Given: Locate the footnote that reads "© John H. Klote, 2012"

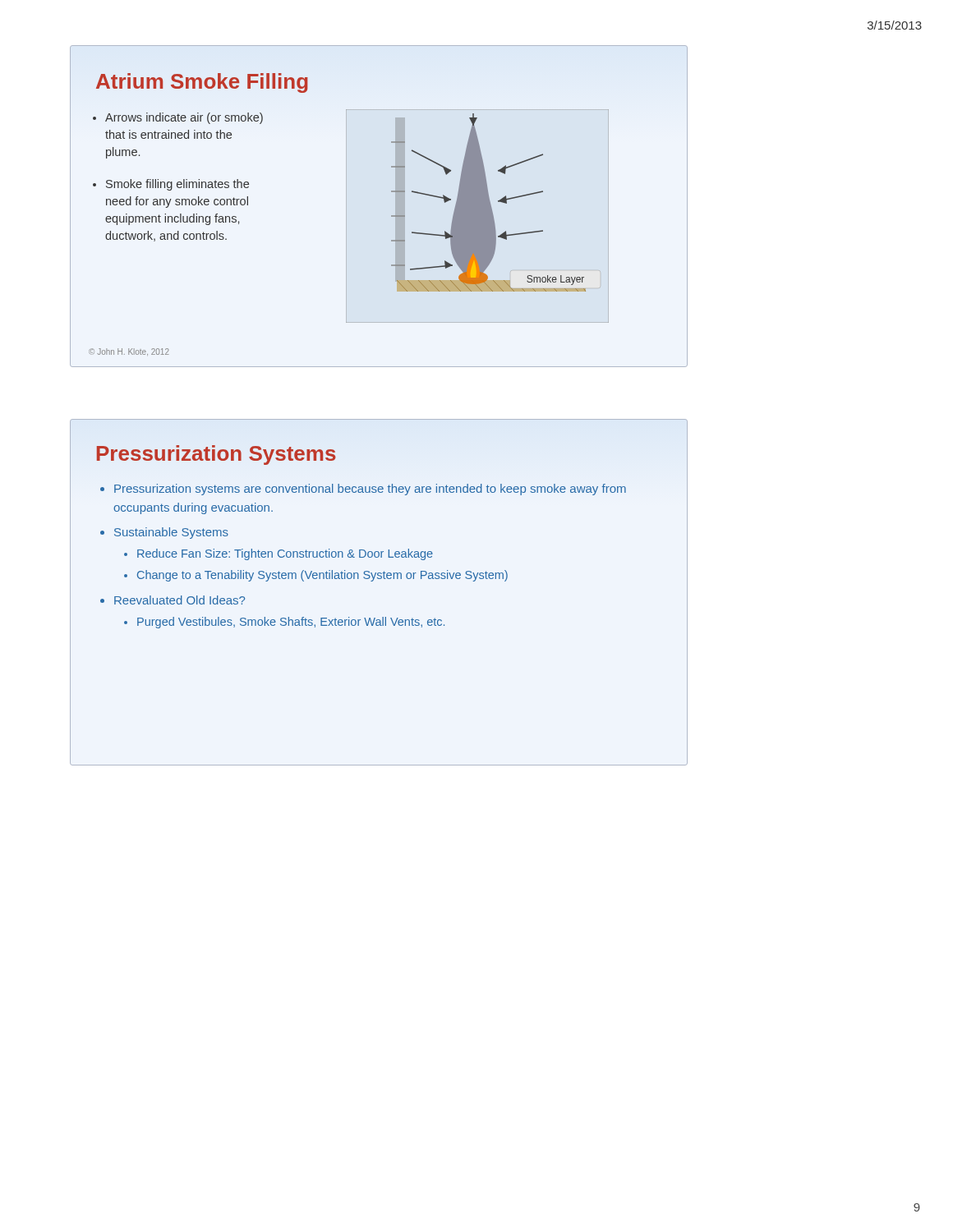Looking at the screenshot, I should (129, 352).
